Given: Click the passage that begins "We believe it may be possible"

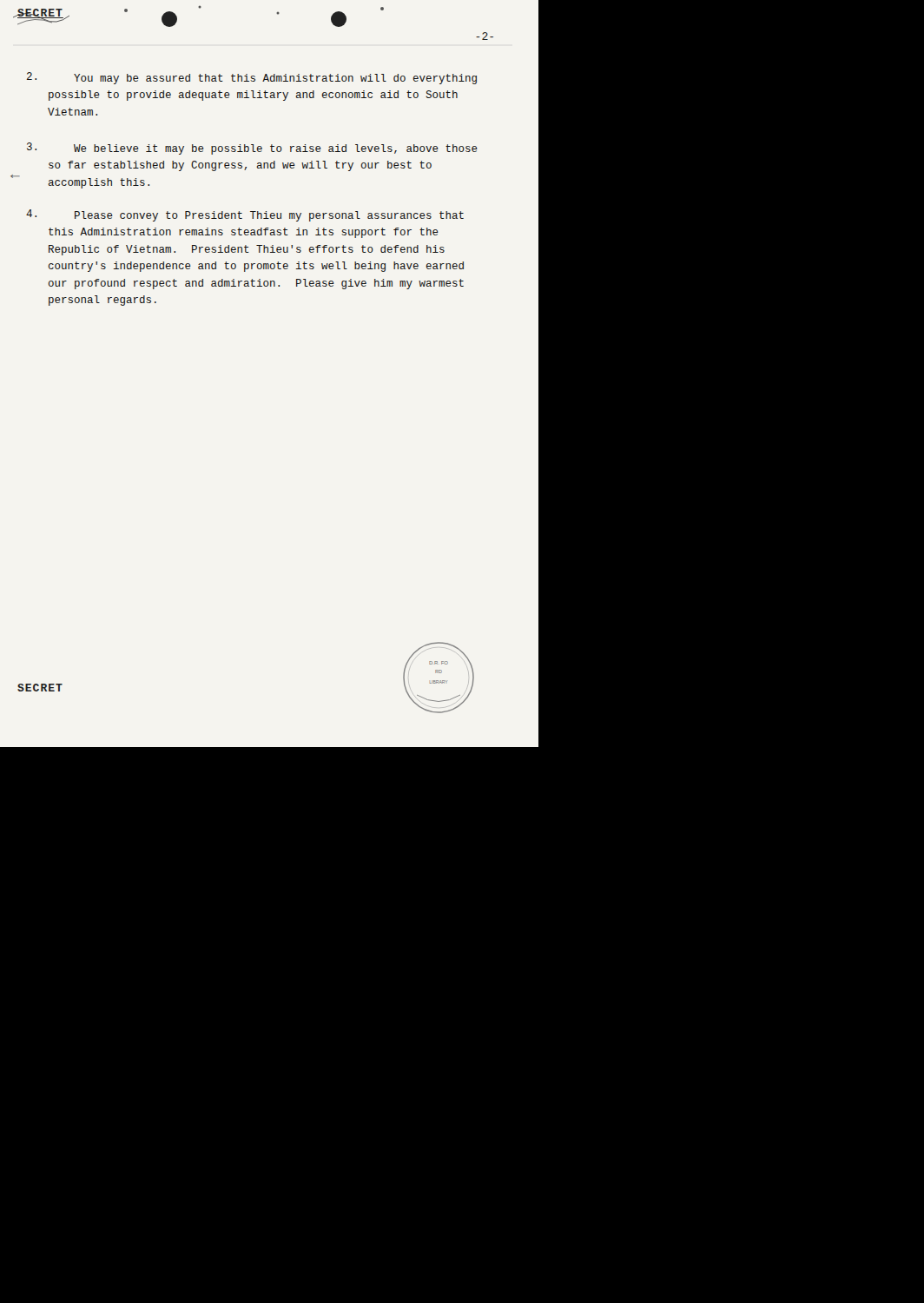Looking at the screenshot, I should (263, 166).
